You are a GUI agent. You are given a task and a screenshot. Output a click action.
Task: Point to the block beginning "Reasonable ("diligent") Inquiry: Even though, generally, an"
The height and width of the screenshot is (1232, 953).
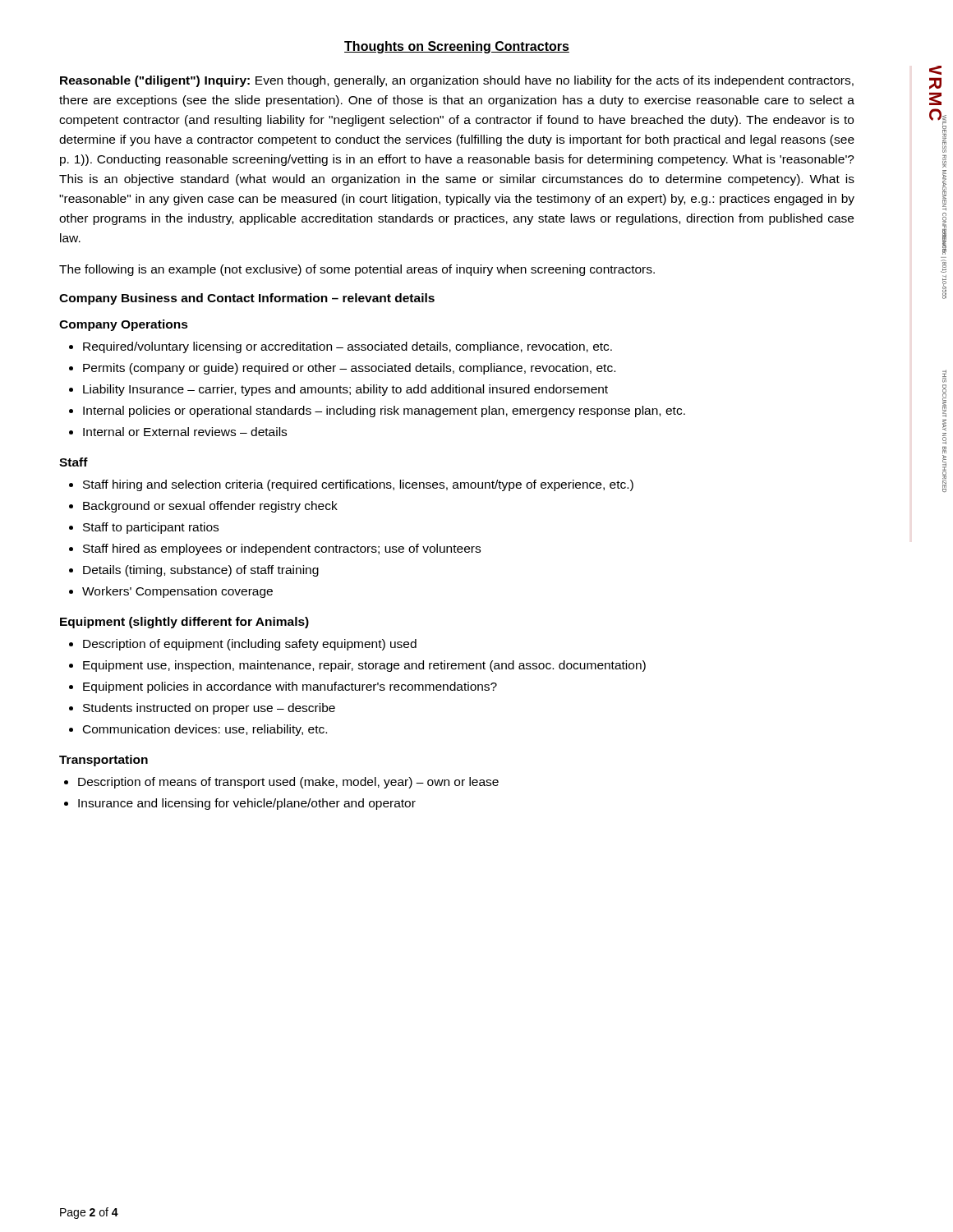(457, 159)
